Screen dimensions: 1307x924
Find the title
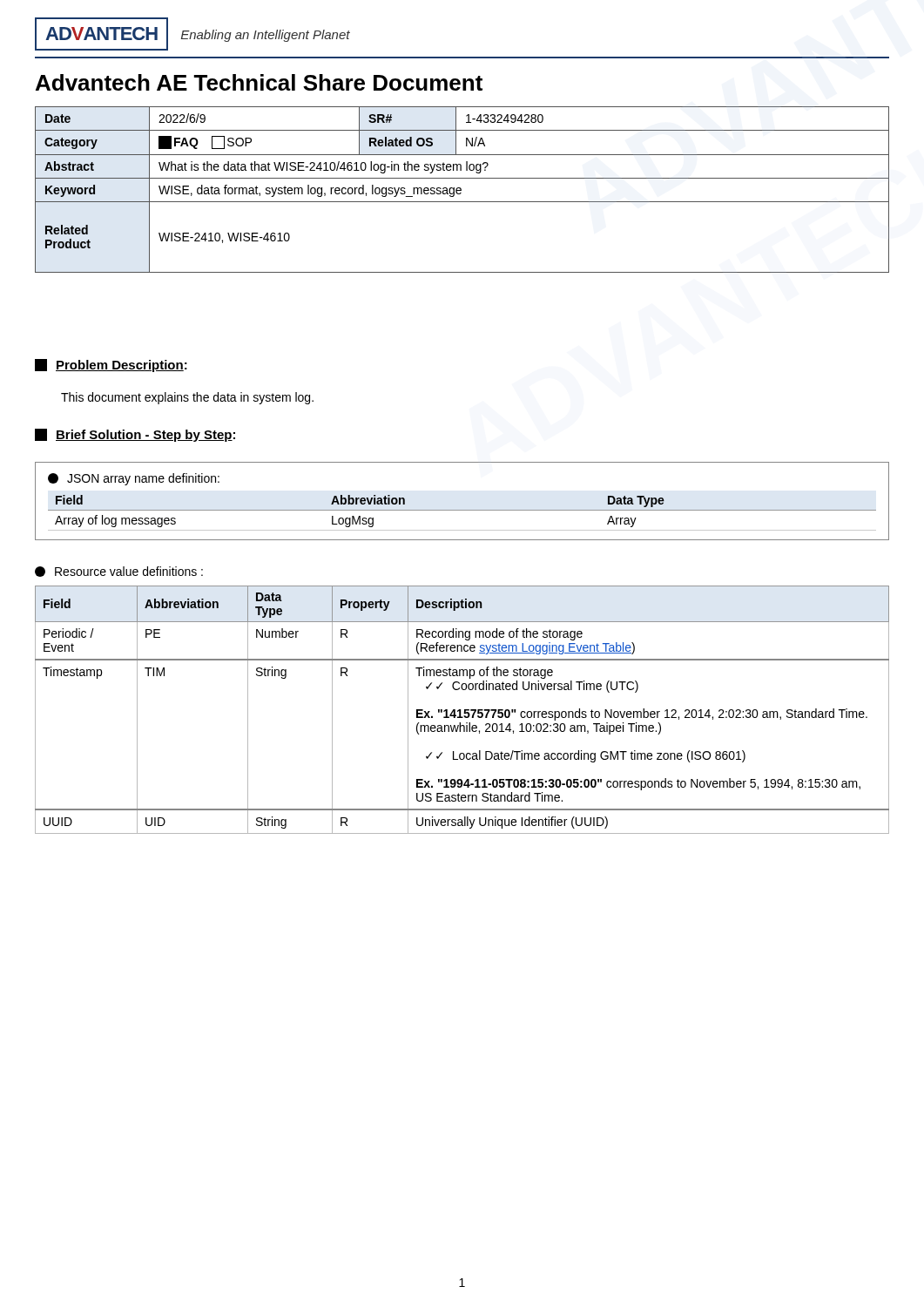click(x=462, y=83)
